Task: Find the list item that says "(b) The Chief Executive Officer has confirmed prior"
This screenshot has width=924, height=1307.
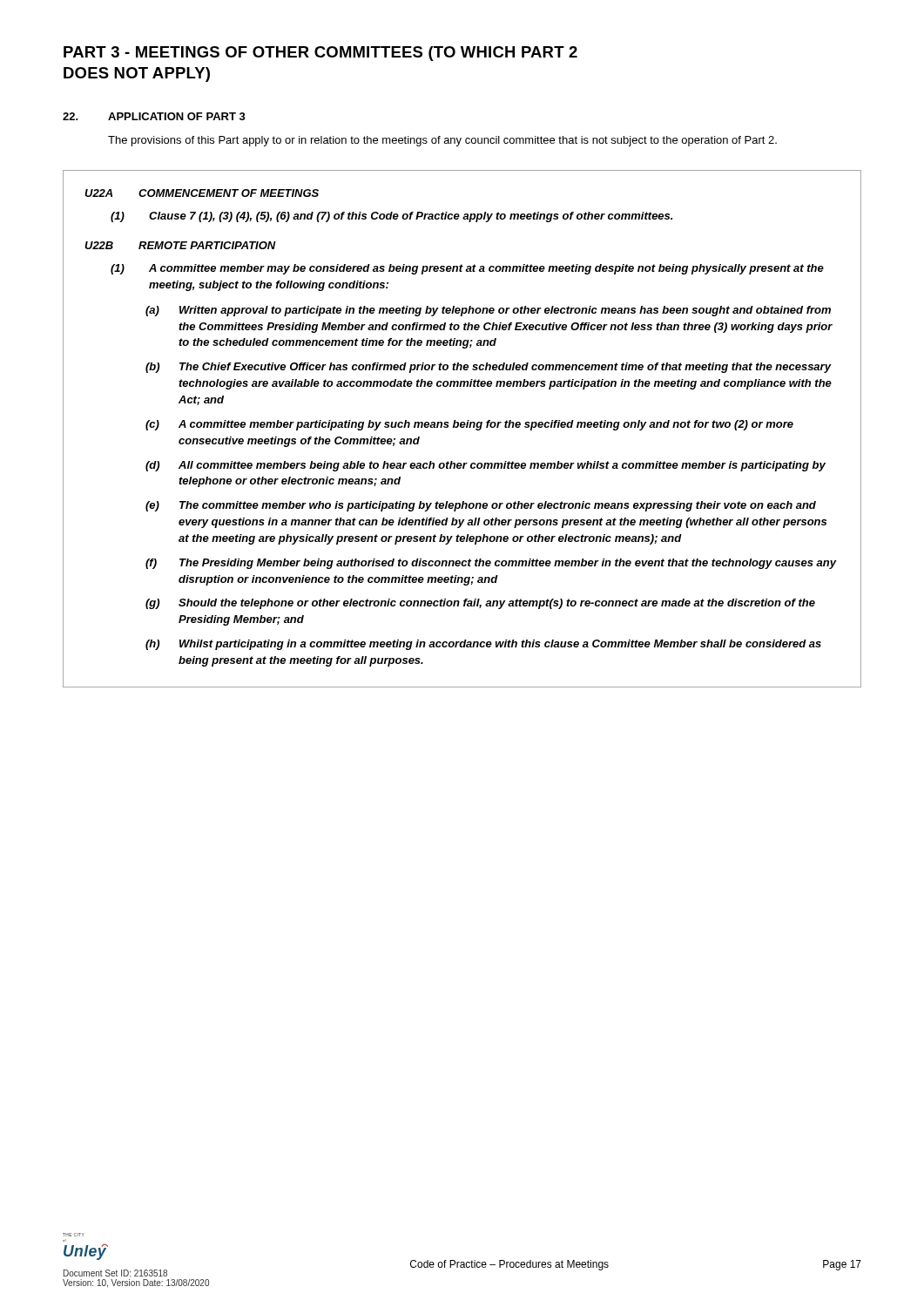Action: point(492,384)
